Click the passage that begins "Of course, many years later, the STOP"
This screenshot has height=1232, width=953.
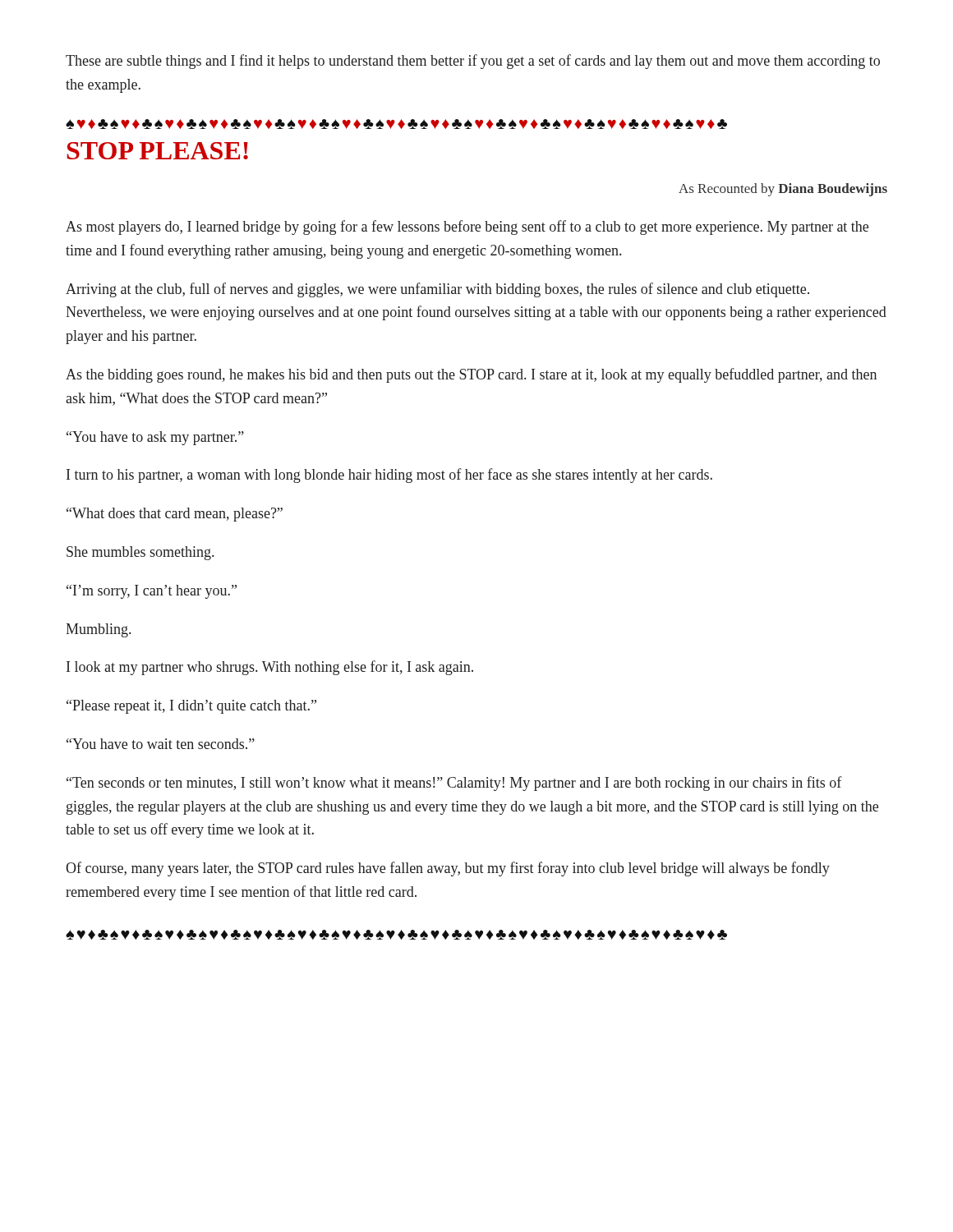448,880
